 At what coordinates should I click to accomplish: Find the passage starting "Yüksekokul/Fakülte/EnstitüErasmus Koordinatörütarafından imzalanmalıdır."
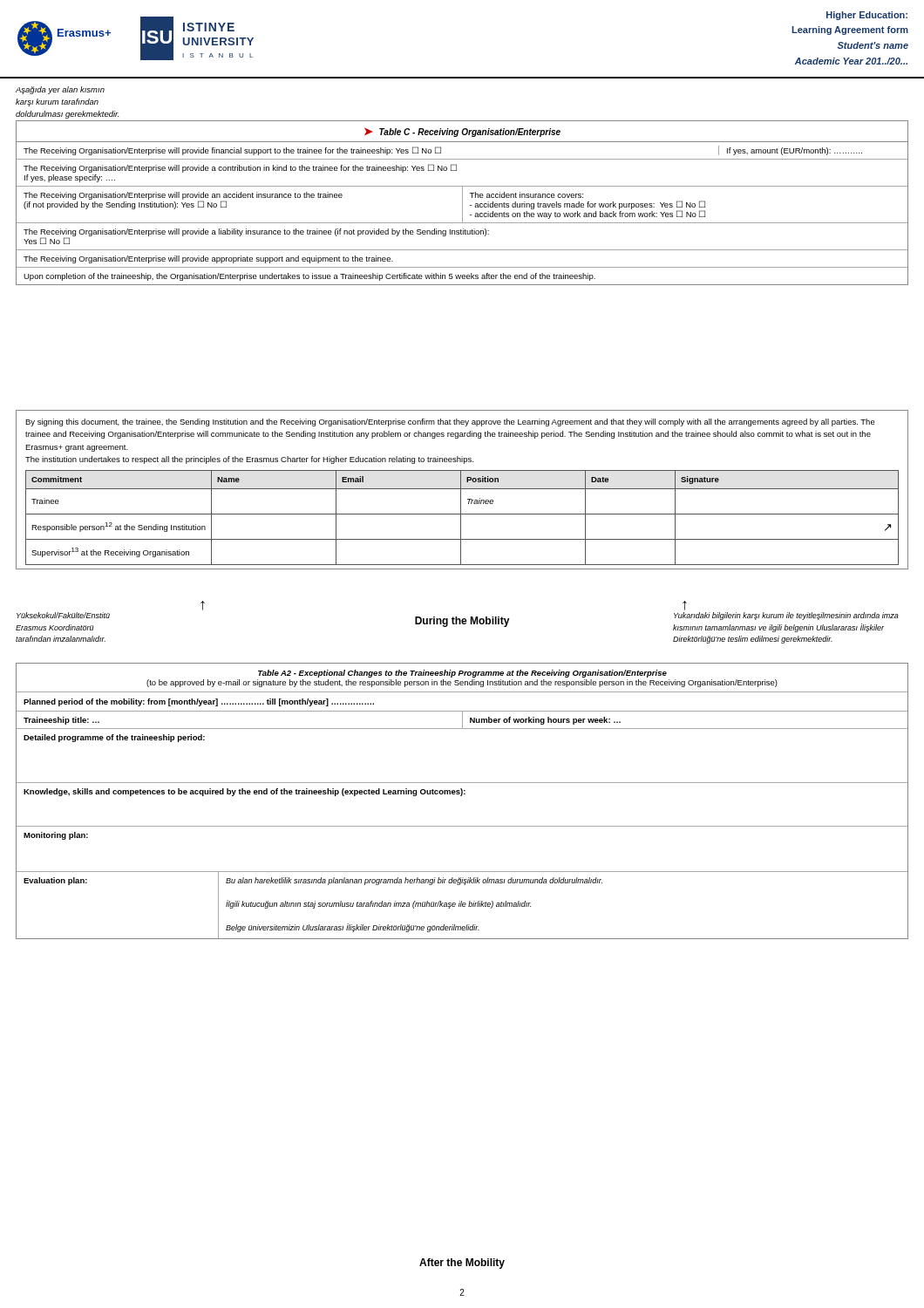tap(63, 627)
